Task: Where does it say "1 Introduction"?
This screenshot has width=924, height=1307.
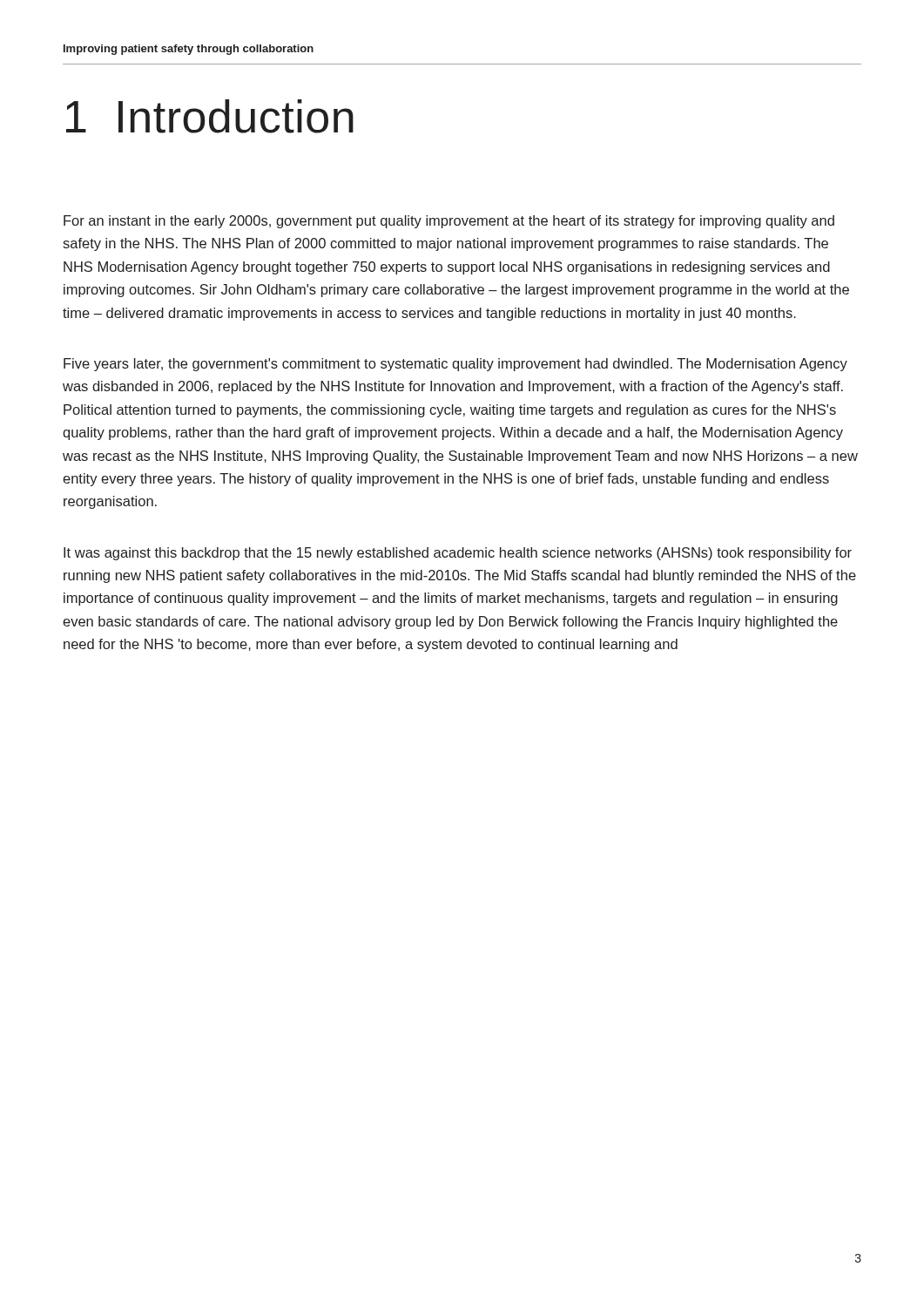Action: 210,116
